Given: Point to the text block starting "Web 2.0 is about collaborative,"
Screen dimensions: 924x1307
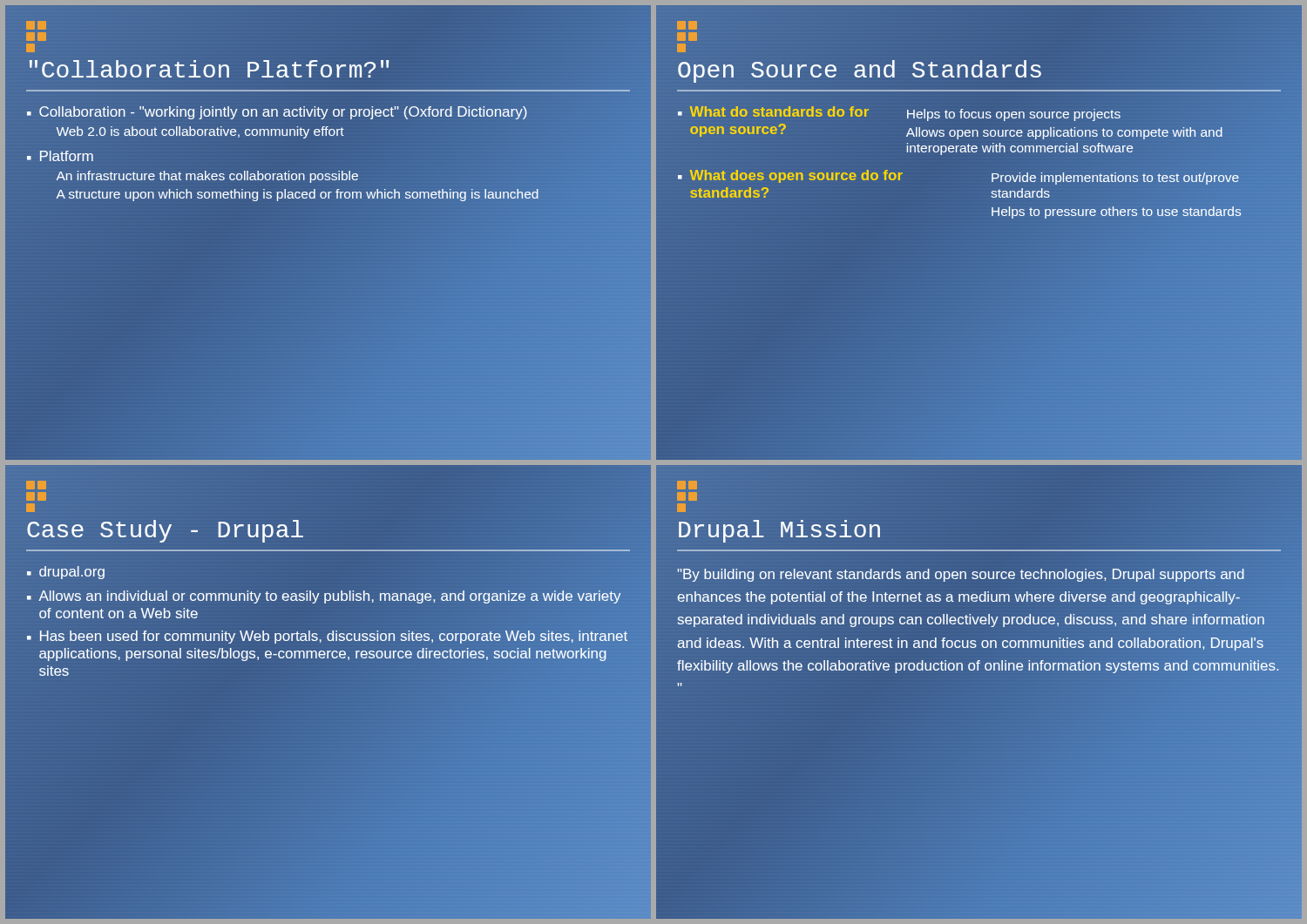Looking at the screenshot, I should [x=200, y=131].
